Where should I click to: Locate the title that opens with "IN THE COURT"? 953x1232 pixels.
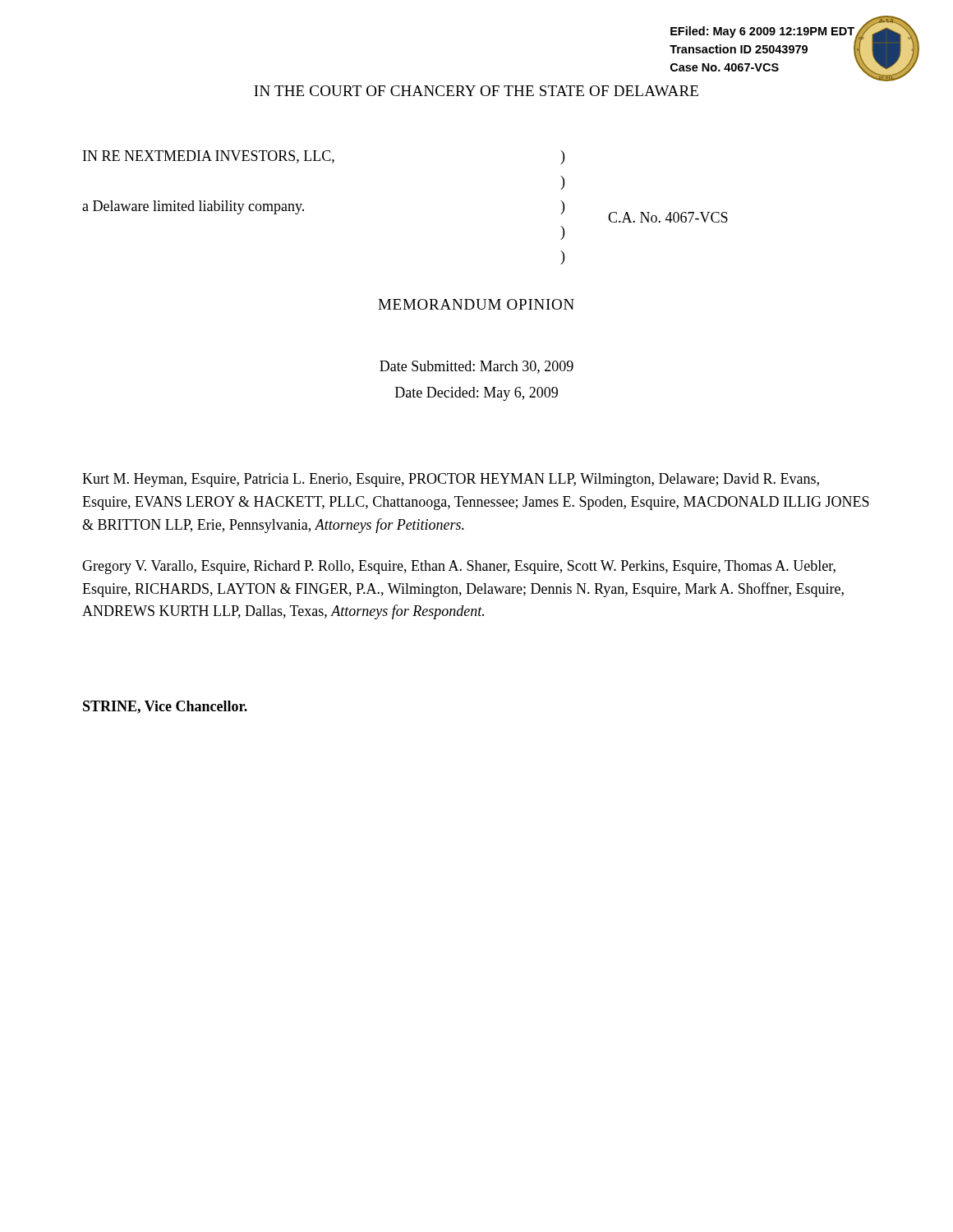(476, 91)
